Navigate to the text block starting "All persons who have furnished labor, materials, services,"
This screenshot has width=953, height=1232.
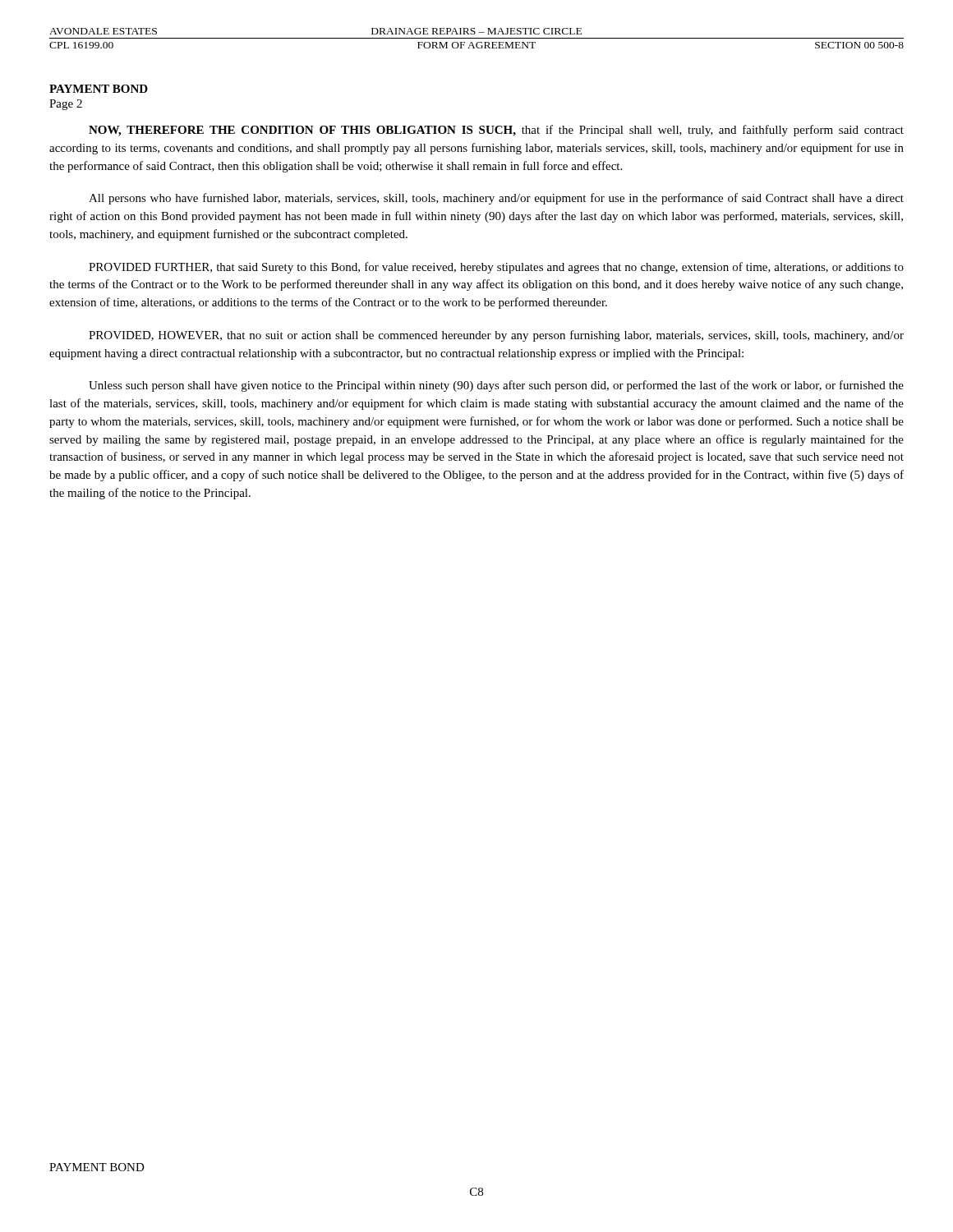pyautogui.click(x=476, y=217)
